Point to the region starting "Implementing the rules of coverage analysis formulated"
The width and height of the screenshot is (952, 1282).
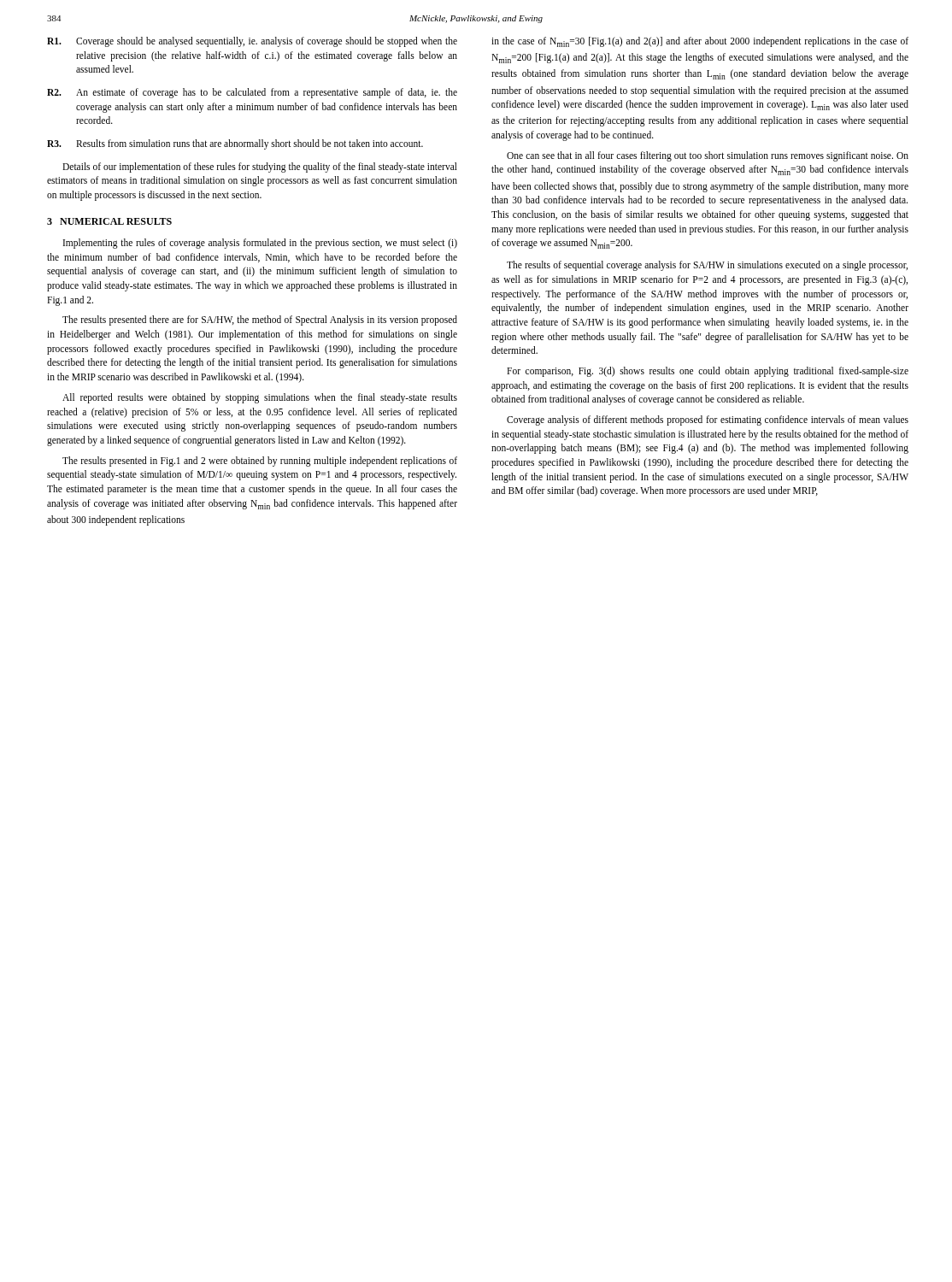[252, 271]
